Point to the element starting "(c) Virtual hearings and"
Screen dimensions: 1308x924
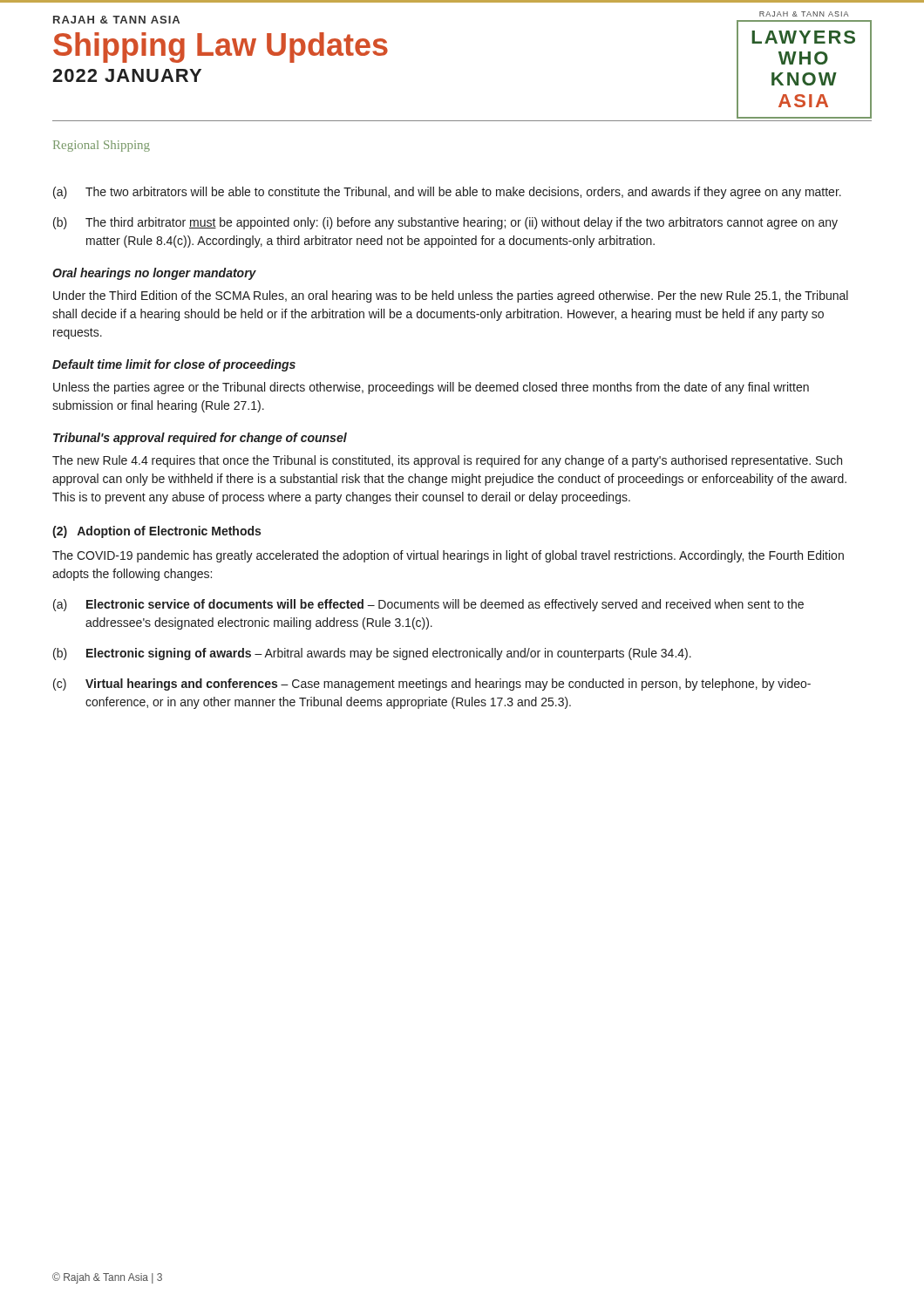(462, 693)
